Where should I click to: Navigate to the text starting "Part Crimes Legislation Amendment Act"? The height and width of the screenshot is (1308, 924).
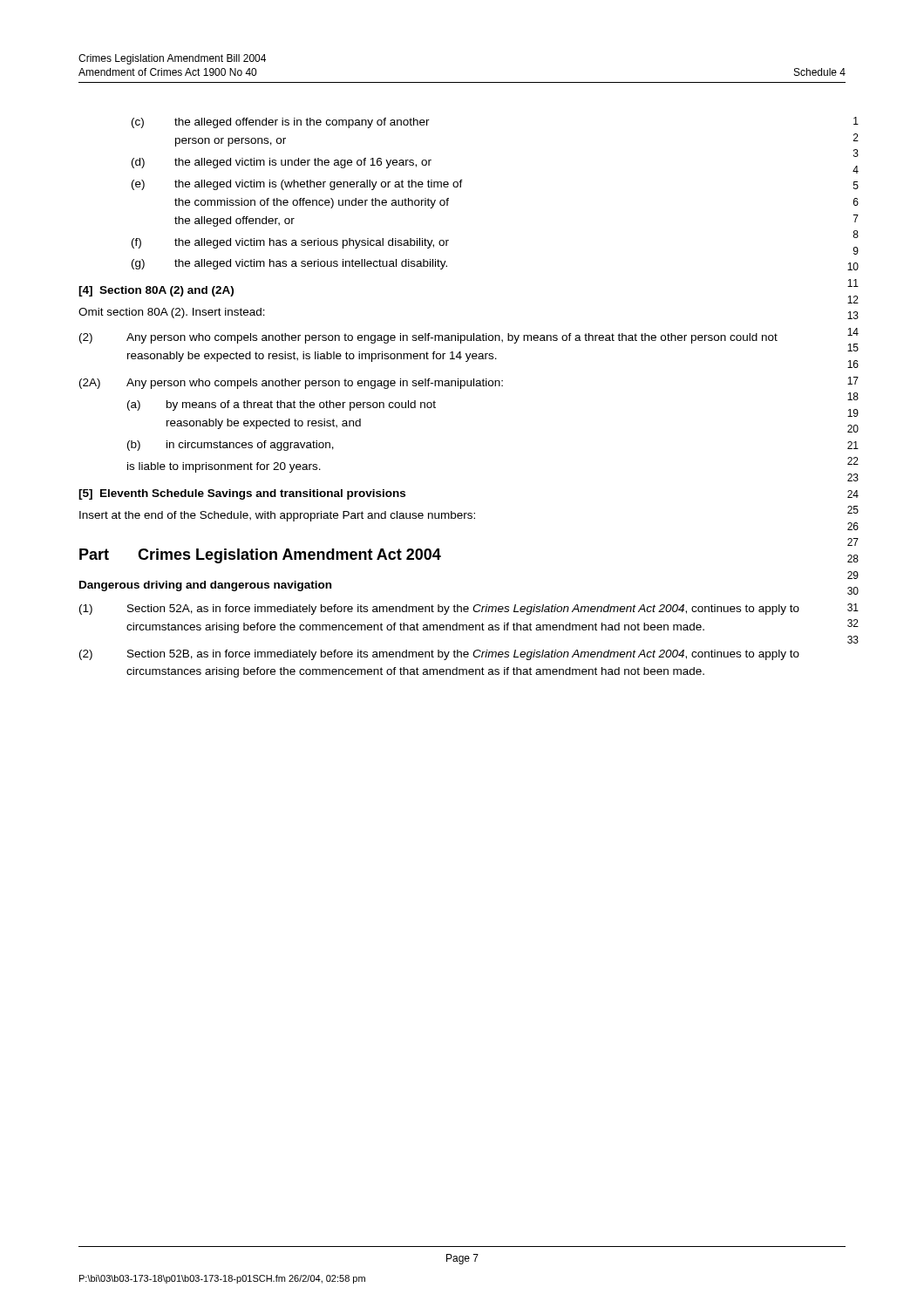tap(260, 555)
